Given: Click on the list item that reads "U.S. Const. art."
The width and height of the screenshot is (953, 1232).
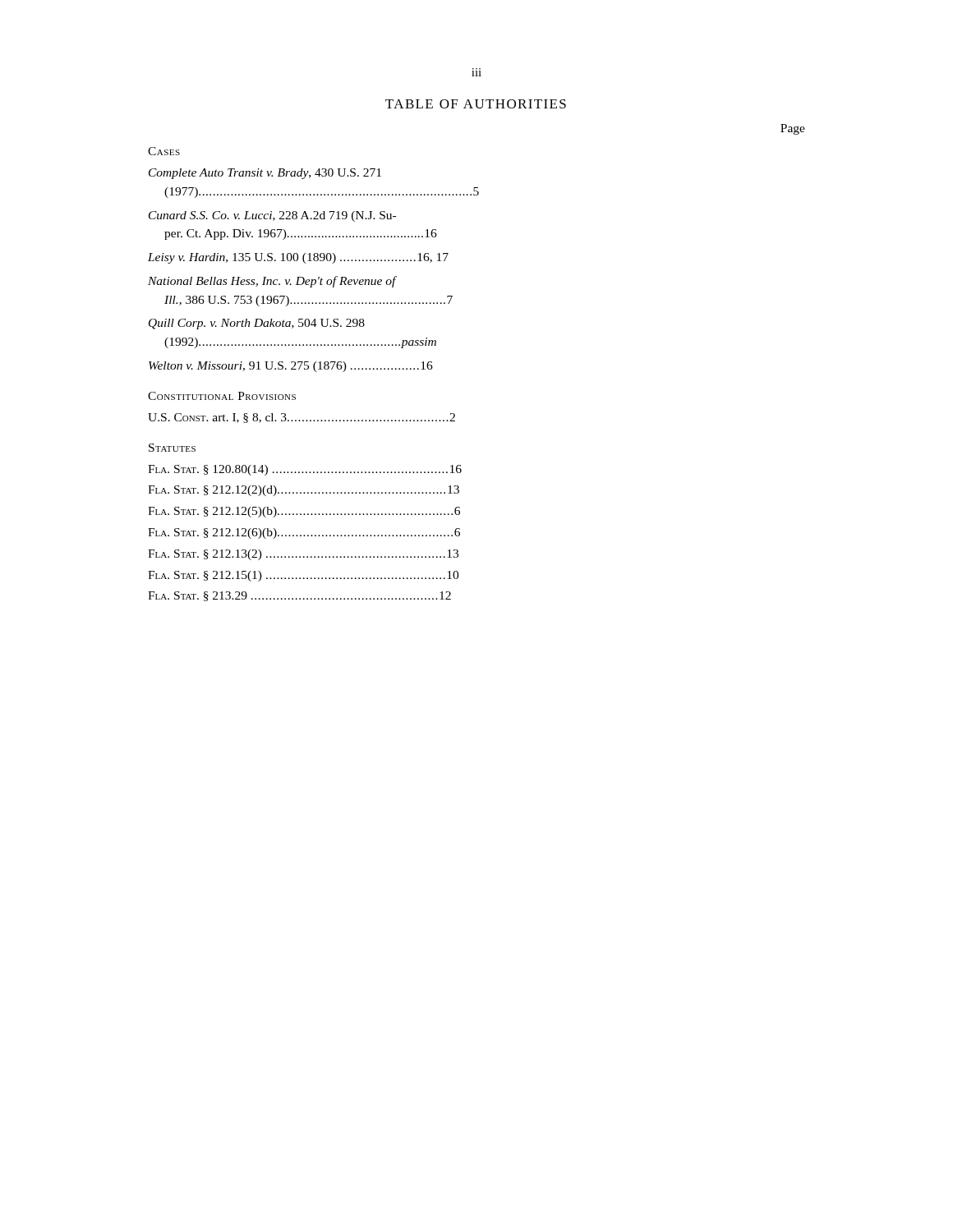Looking at the screenshot, I should [x=302, y=417].
